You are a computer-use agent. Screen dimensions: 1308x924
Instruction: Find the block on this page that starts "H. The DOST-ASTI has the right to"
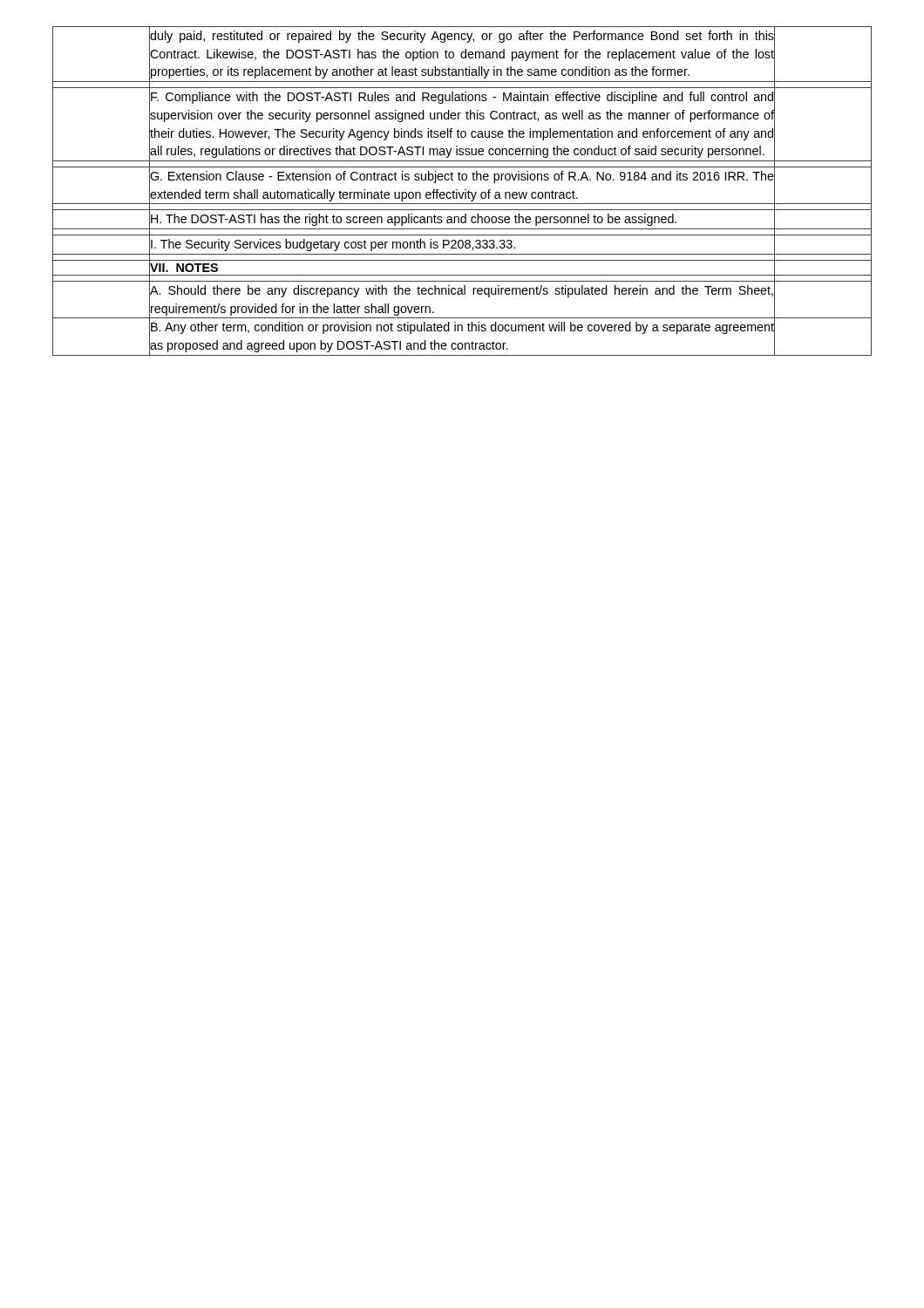[x=414, y=219]
